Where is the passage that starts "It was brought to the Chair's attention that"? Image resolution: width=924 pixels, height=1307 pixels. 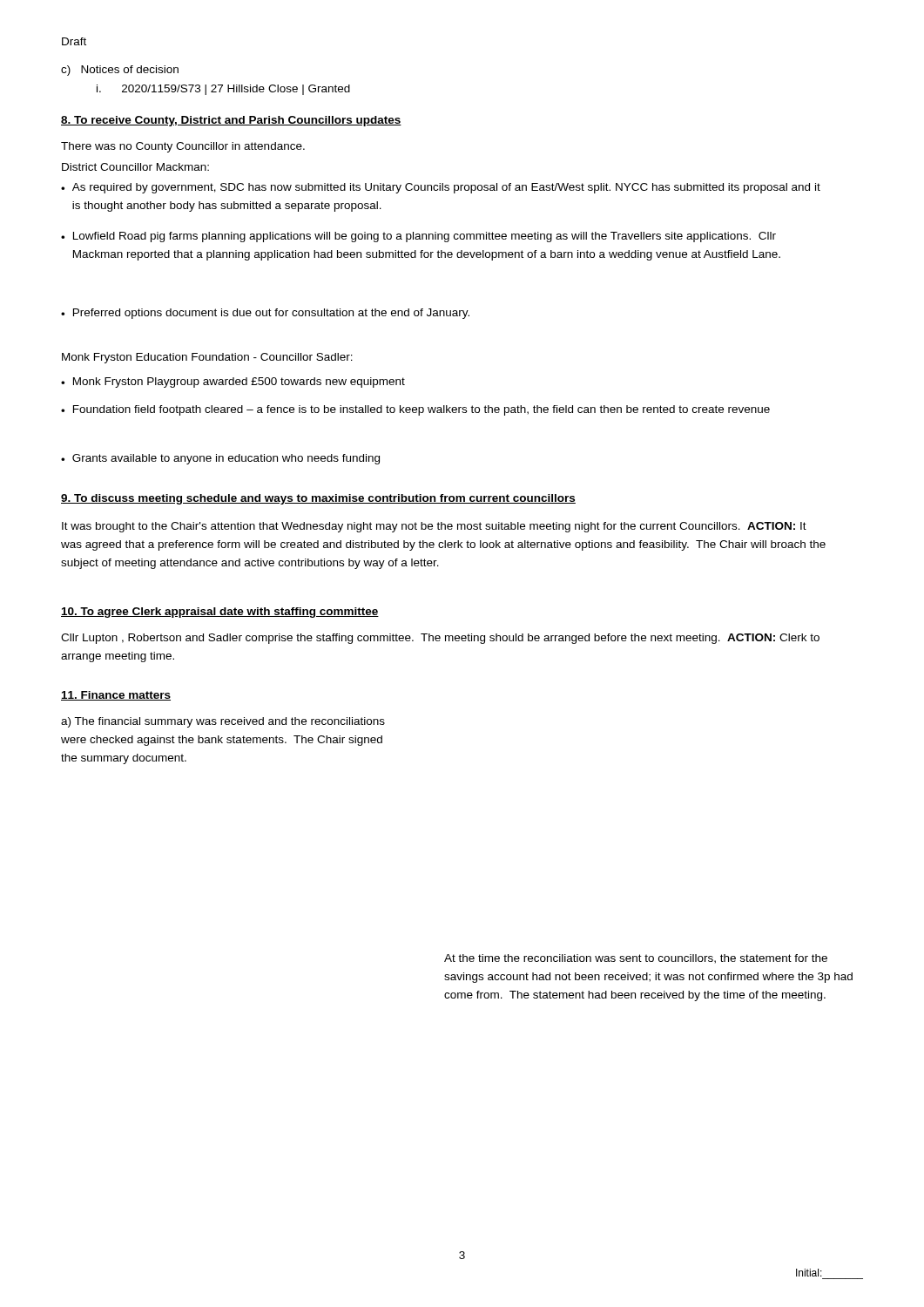(443, 544)
